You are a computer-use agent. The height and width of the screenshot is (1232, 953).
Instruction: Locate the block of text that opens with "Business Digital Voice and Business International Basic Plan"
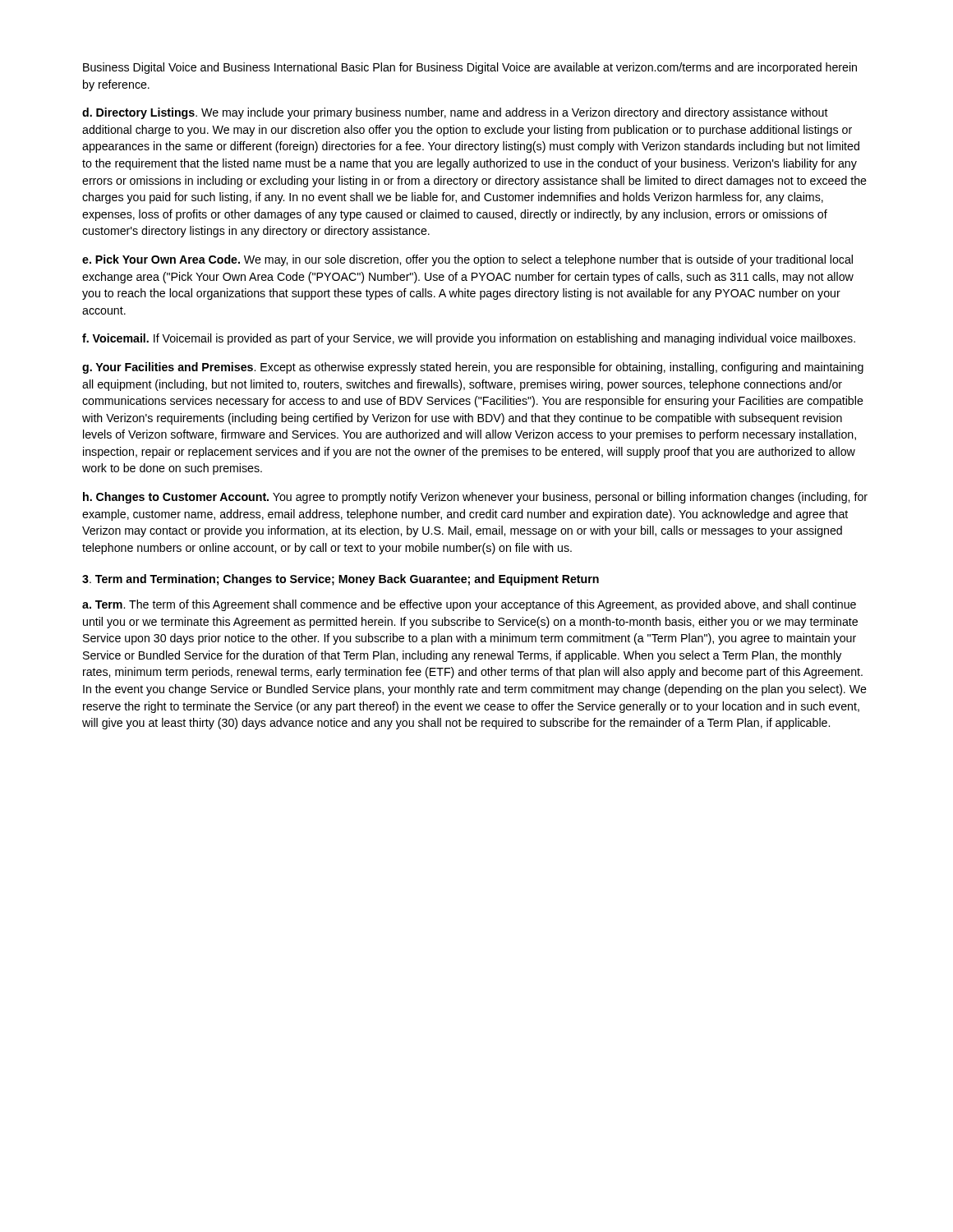pos(470,76)
